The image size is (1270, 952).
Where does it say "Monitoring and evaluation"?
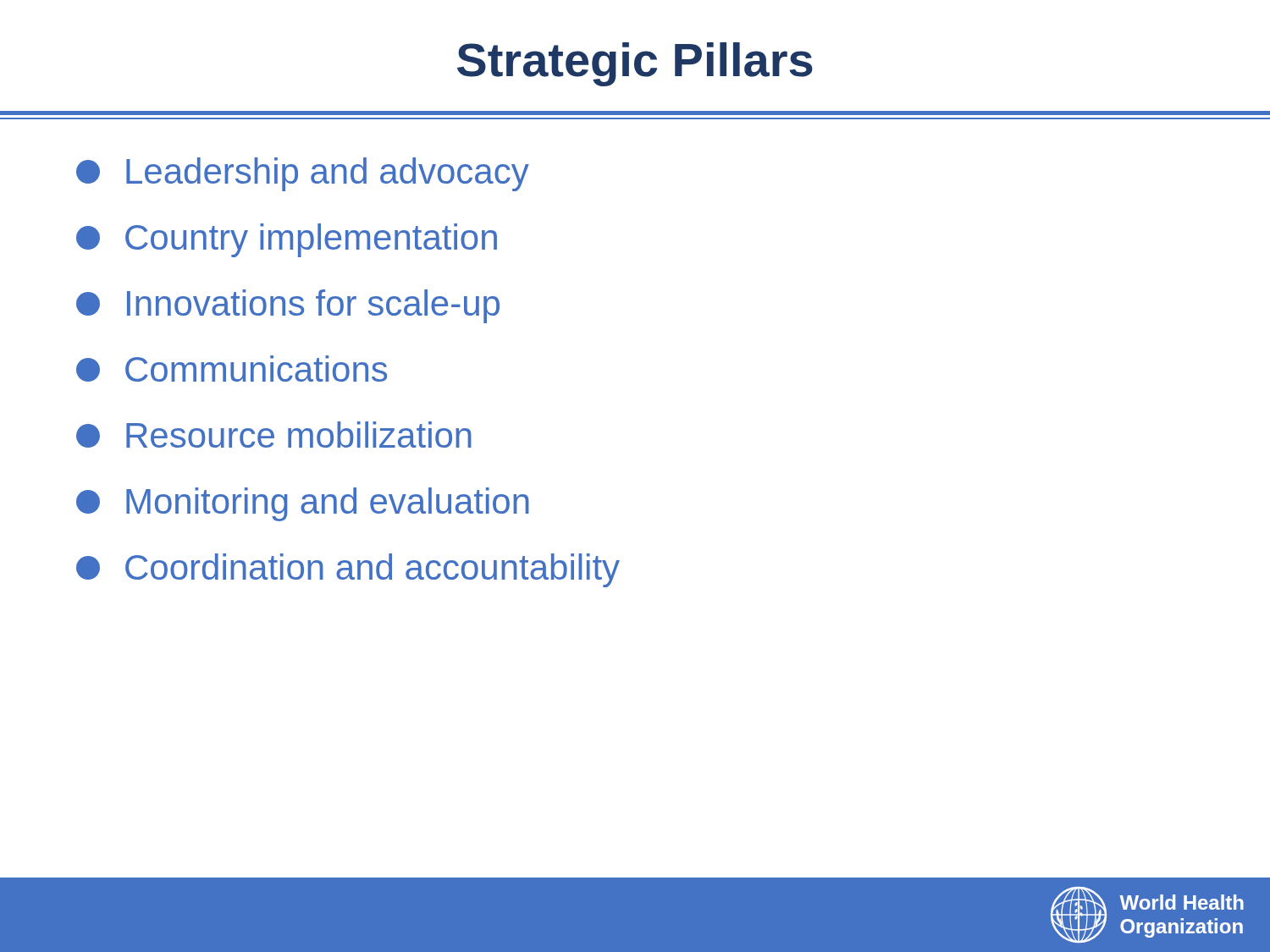pyautogui.click(x=304, y=502)
